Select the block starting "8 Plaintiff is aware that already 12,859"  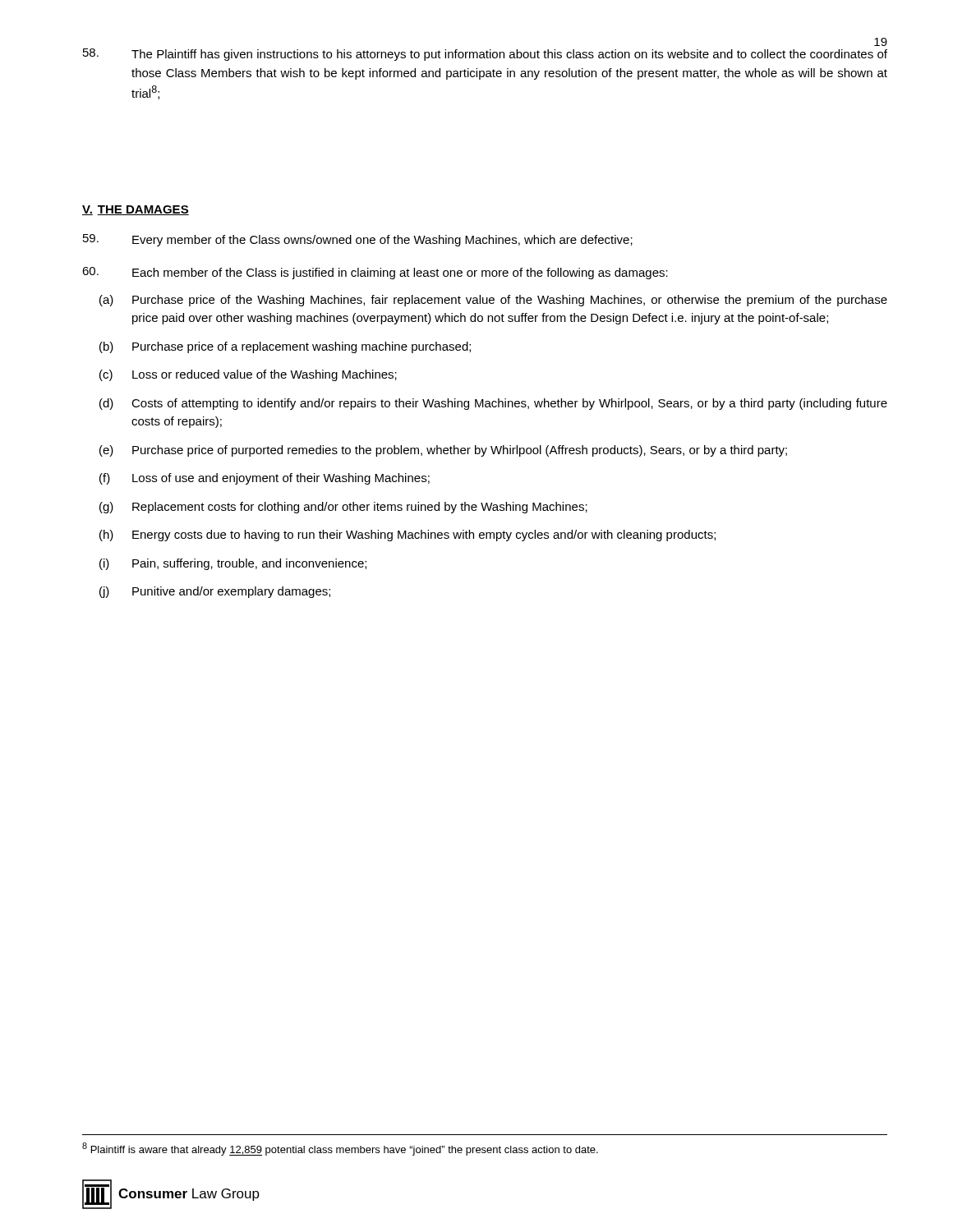click(340, 1149)
